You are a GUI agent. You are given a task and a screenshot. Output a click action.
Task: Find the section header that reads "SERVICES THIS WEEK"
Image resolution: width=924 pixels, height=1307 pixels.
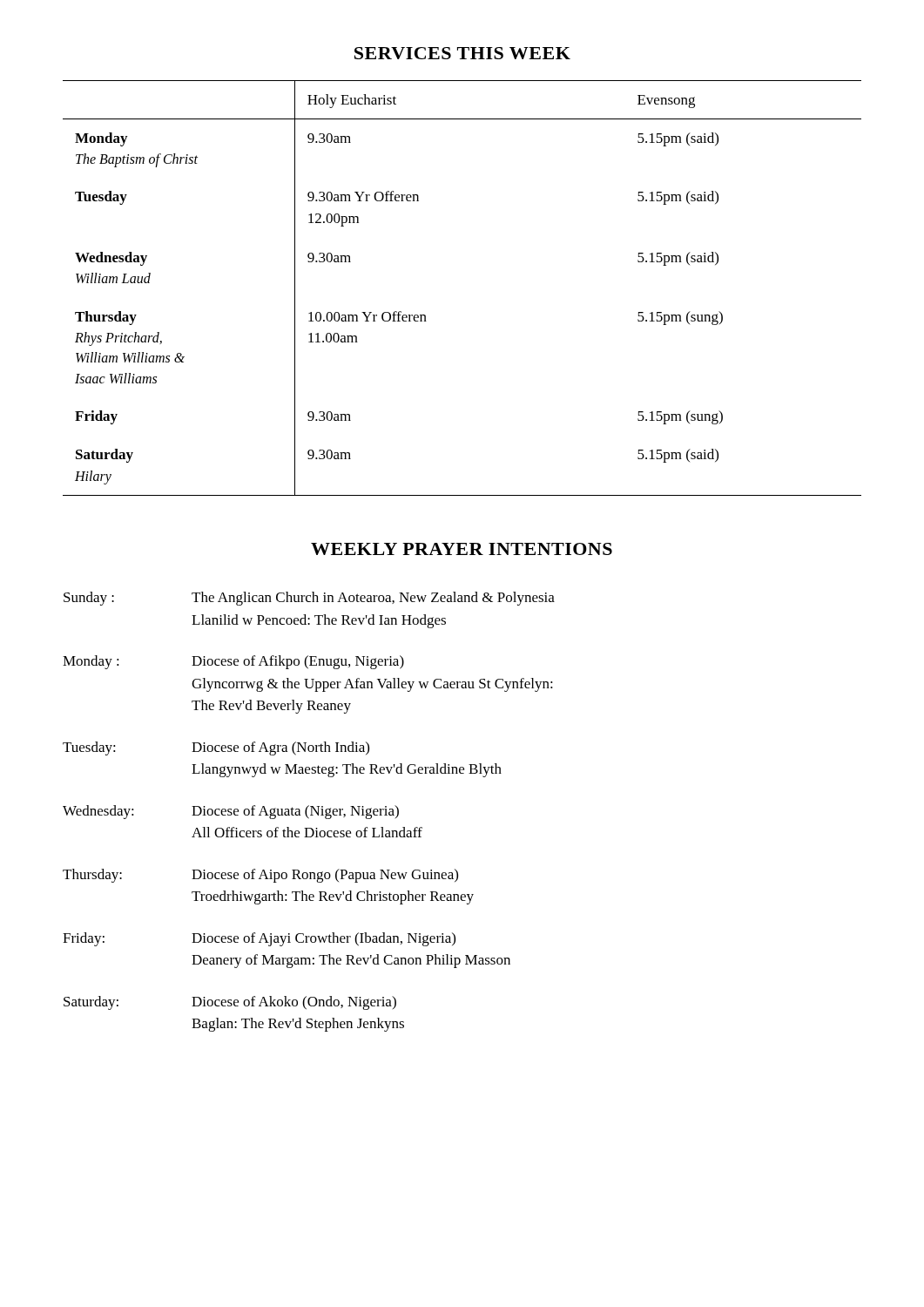point(462,53)
